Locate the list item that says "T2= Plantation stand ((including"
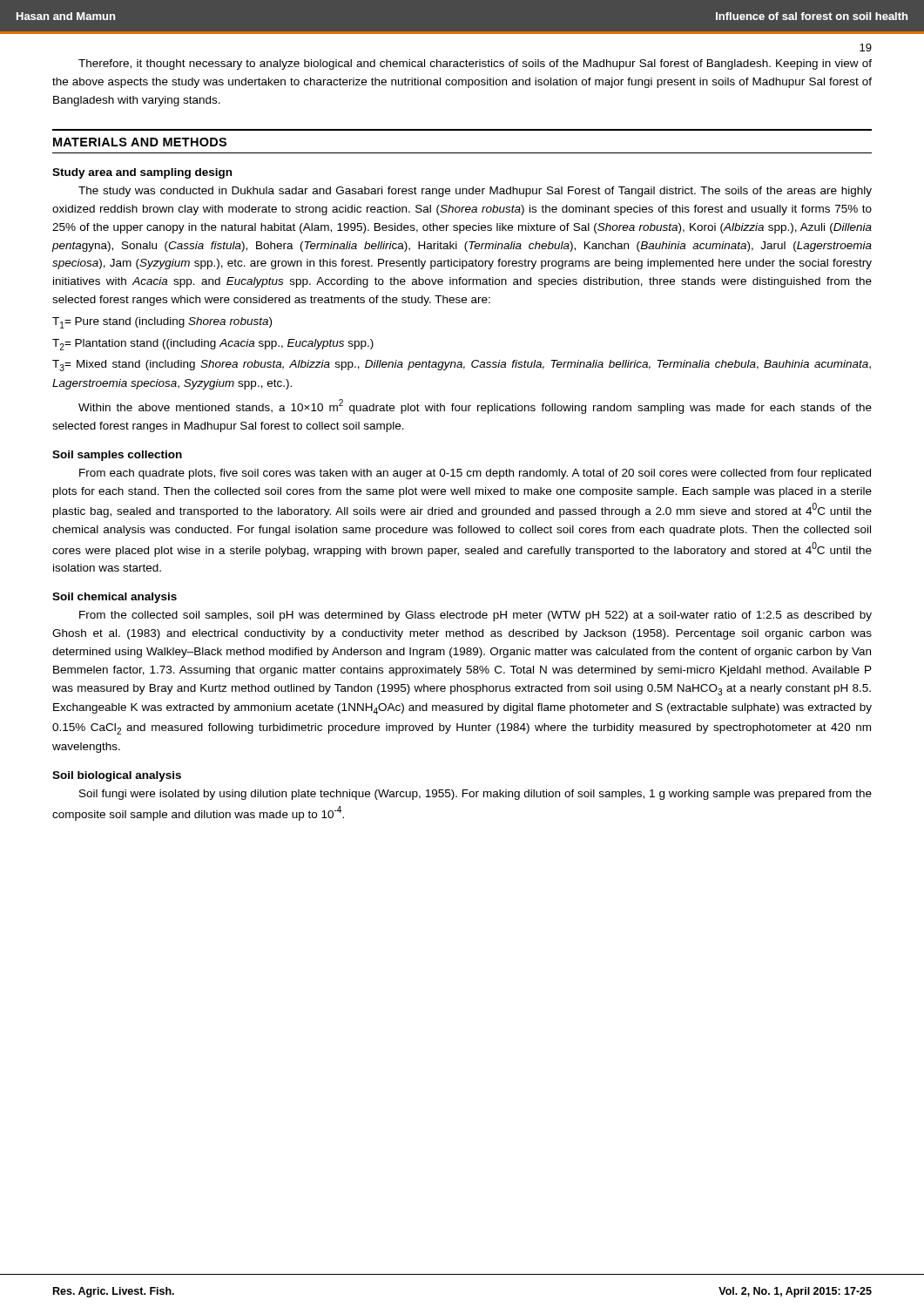Screen dimensions: 1307x924 coord(213,344)
